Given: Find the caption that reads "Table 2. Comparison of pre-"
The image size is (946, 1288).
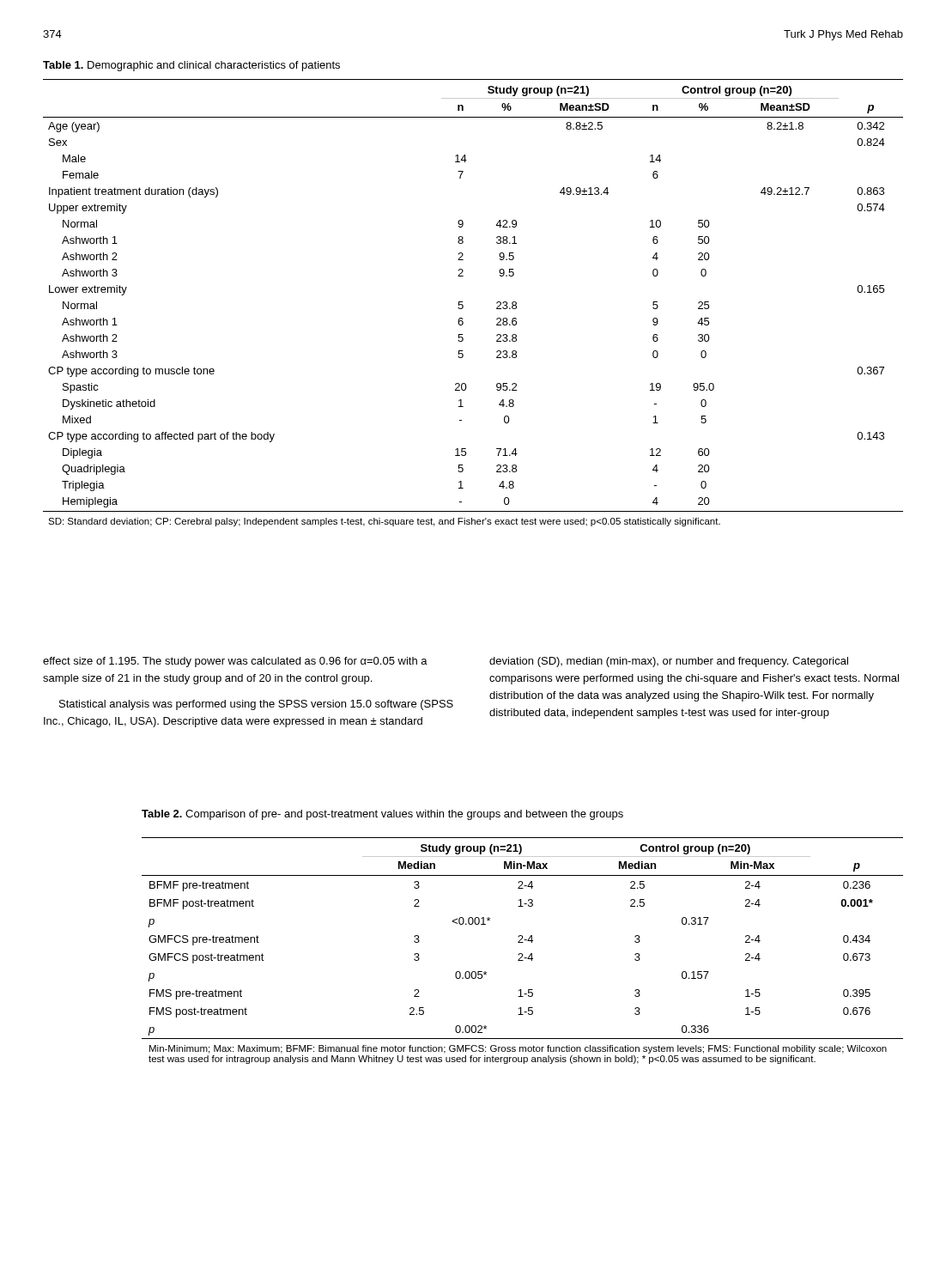Looking at the screenshot, I should [x=383, y=814].
